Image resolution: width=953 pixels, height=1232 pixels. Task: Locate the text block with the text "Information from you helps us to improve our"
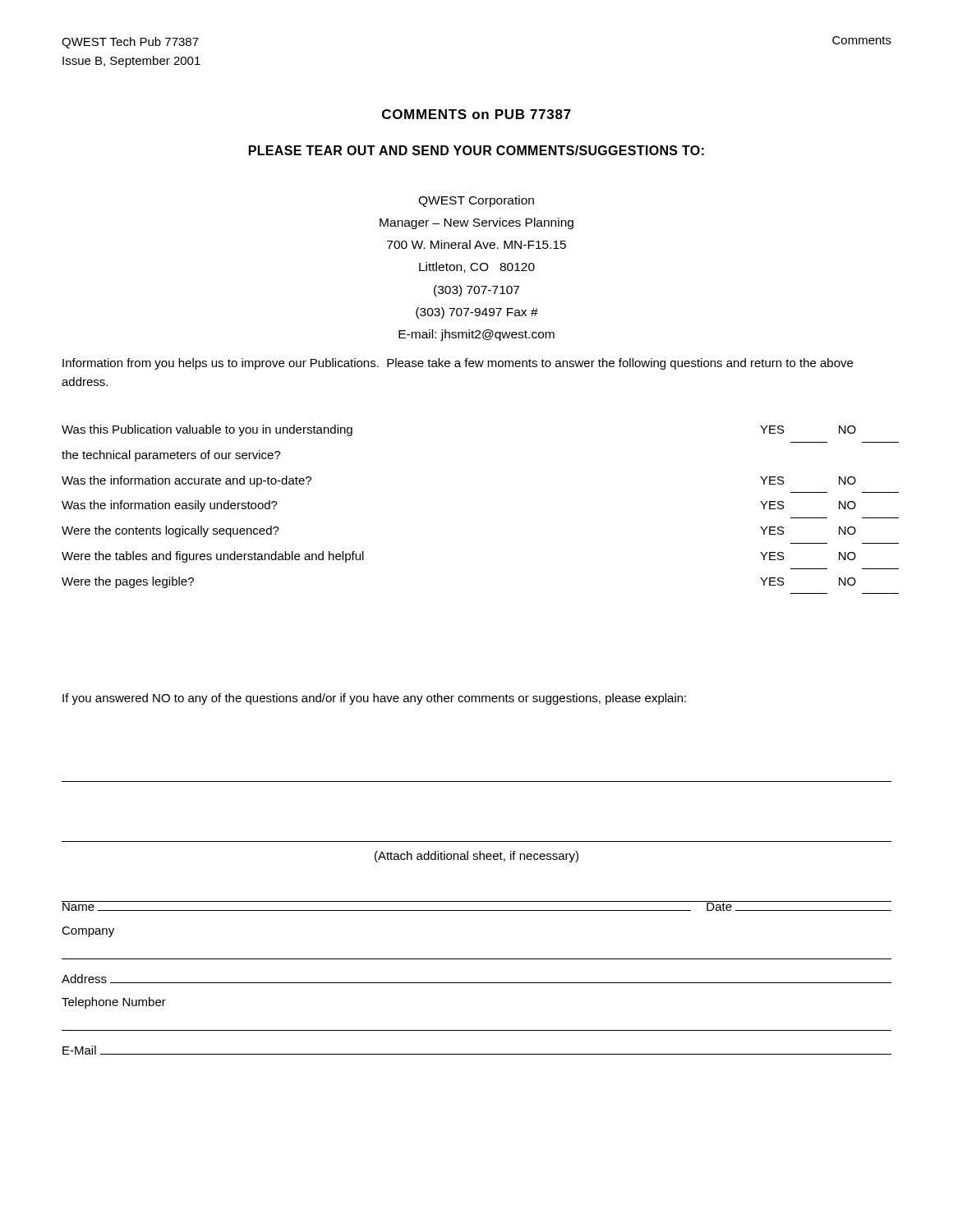pos(458,372)
